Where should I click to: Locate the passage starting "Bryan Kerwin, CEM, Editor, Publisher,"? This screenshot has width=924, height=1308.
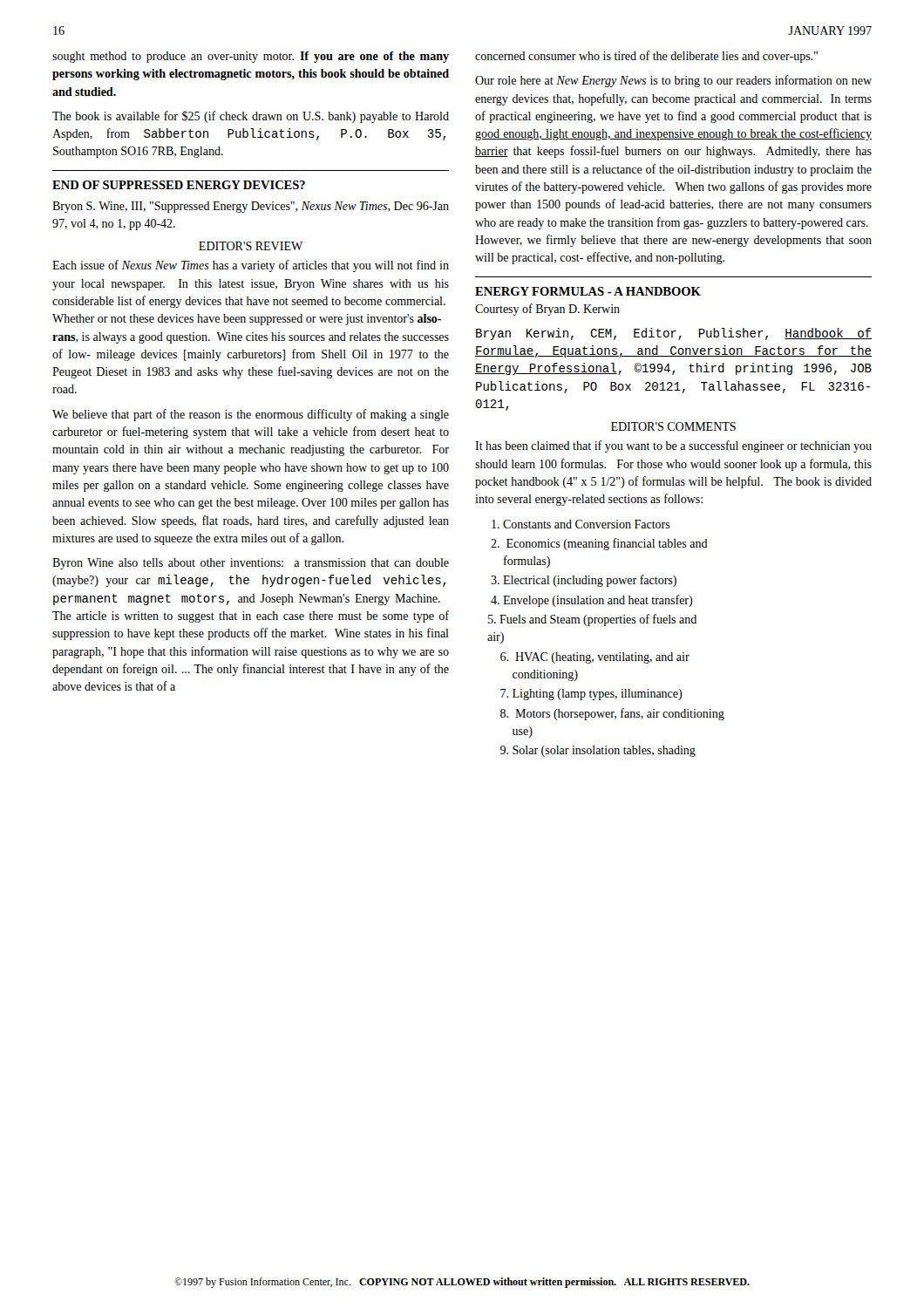tap(673, 369)
